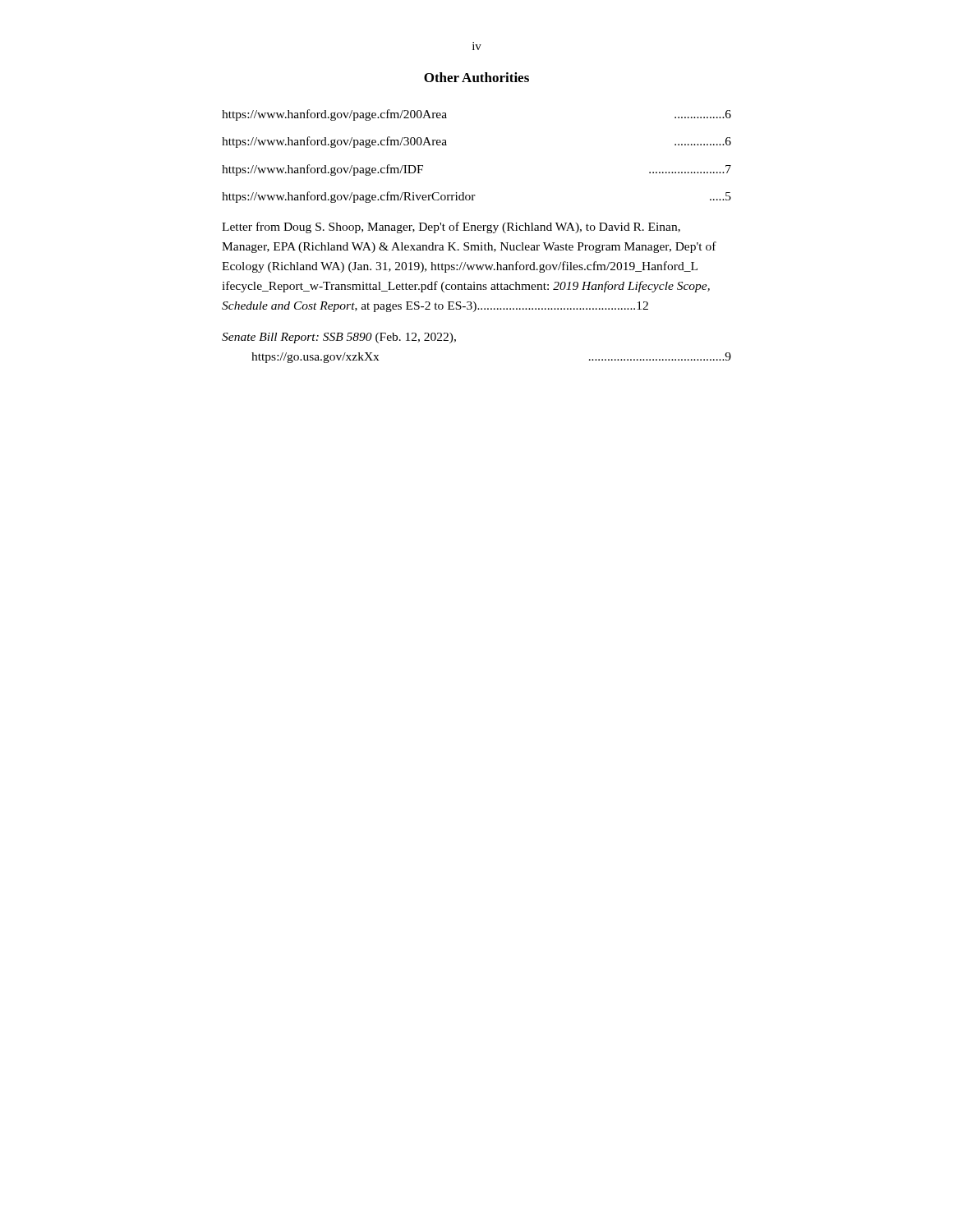This screenshot has height=1232, width=953.
Task: Find the block on this page that starts "Senate Bill Report: SSB 5890 (Feb. 12,"
Action: tap(339, 338)
